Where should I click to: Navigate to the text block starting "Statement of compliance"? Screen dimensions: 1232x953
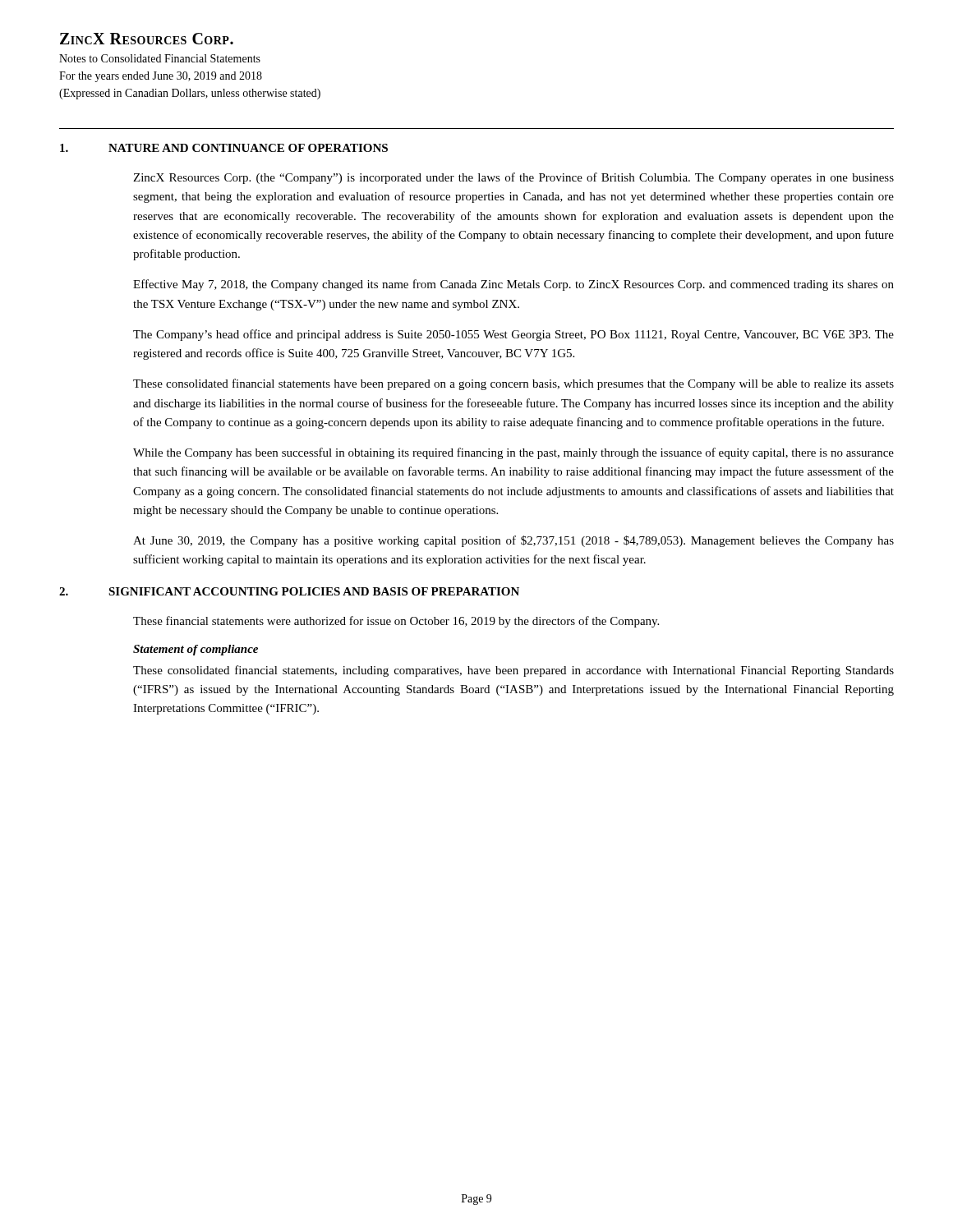196,649
